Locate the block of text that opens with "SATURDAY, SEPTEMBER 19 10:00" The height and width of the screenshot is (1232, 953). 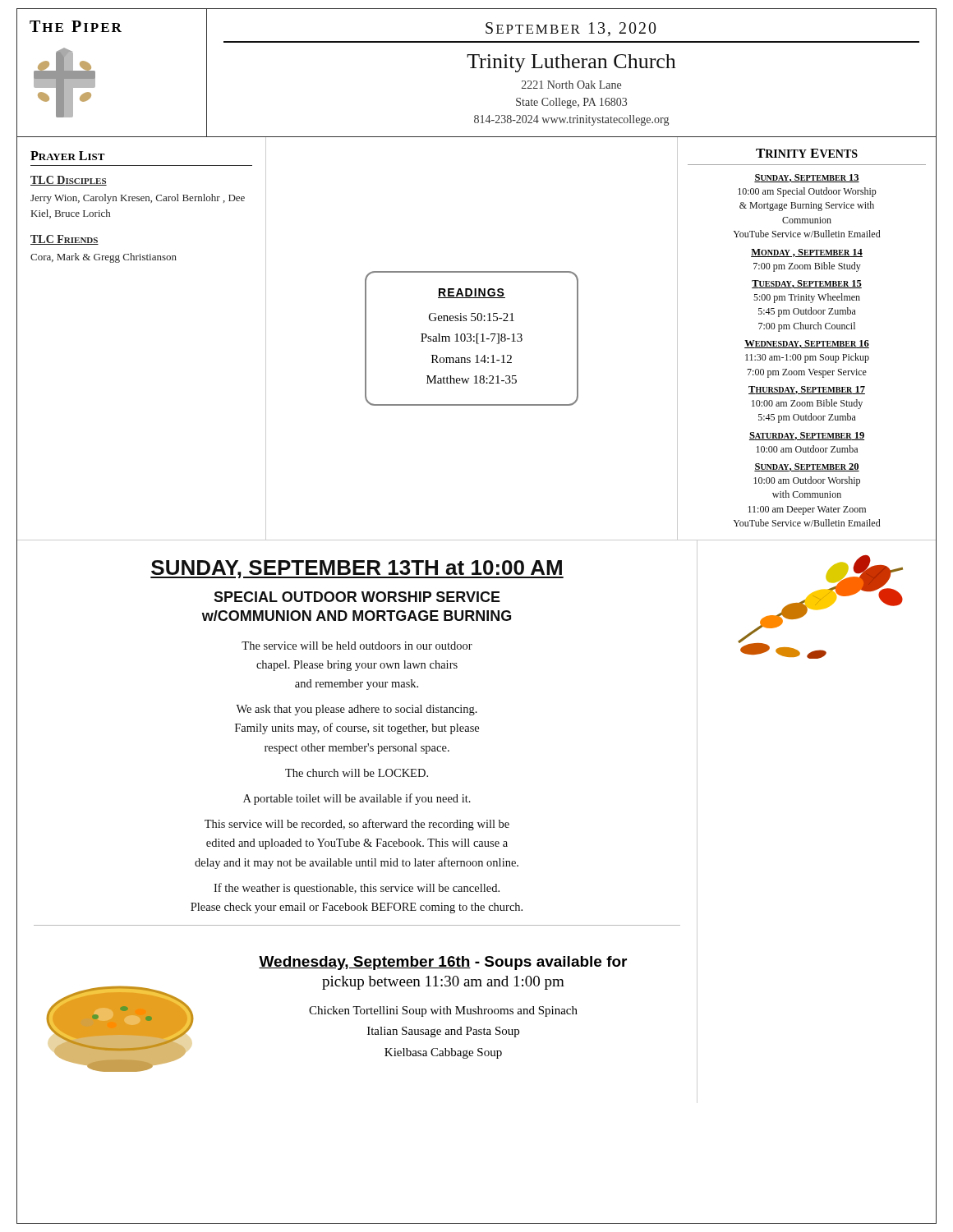[x=807, y=443]
